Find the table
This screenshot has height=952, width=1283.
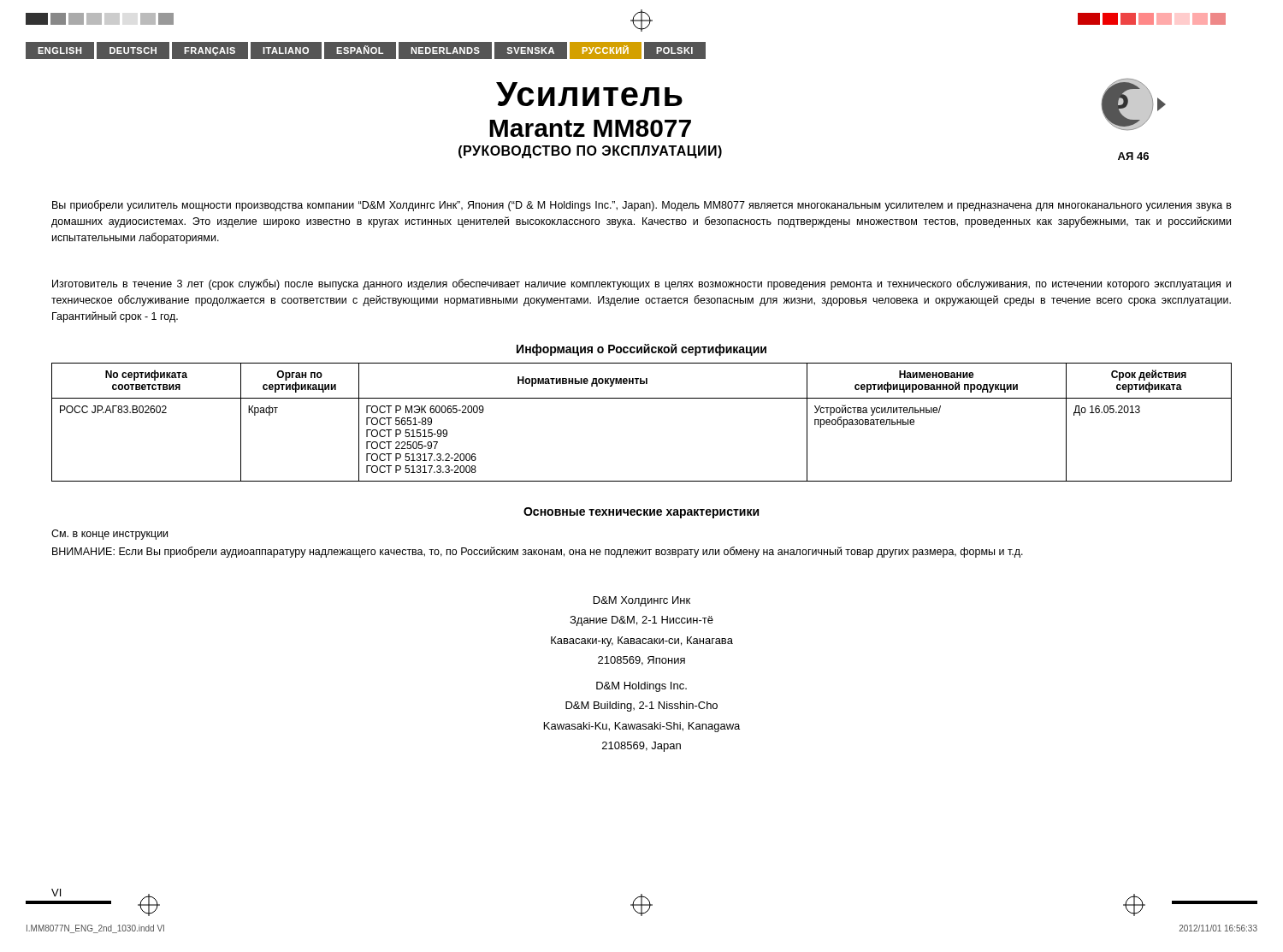point(642,422)
